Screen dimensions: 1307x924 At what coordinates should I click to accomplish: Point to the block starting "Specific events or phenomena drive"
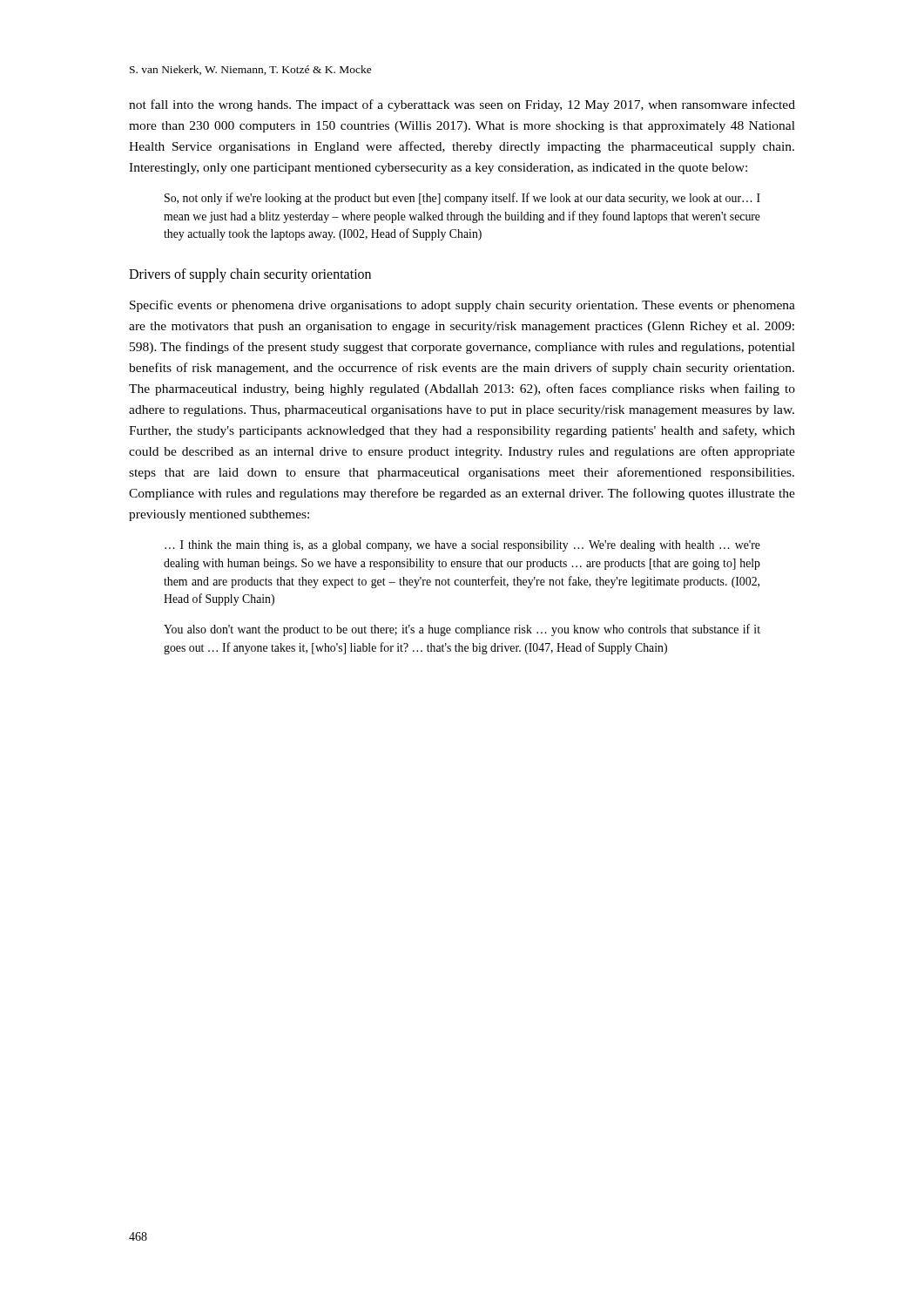click(x=462, y=410)
